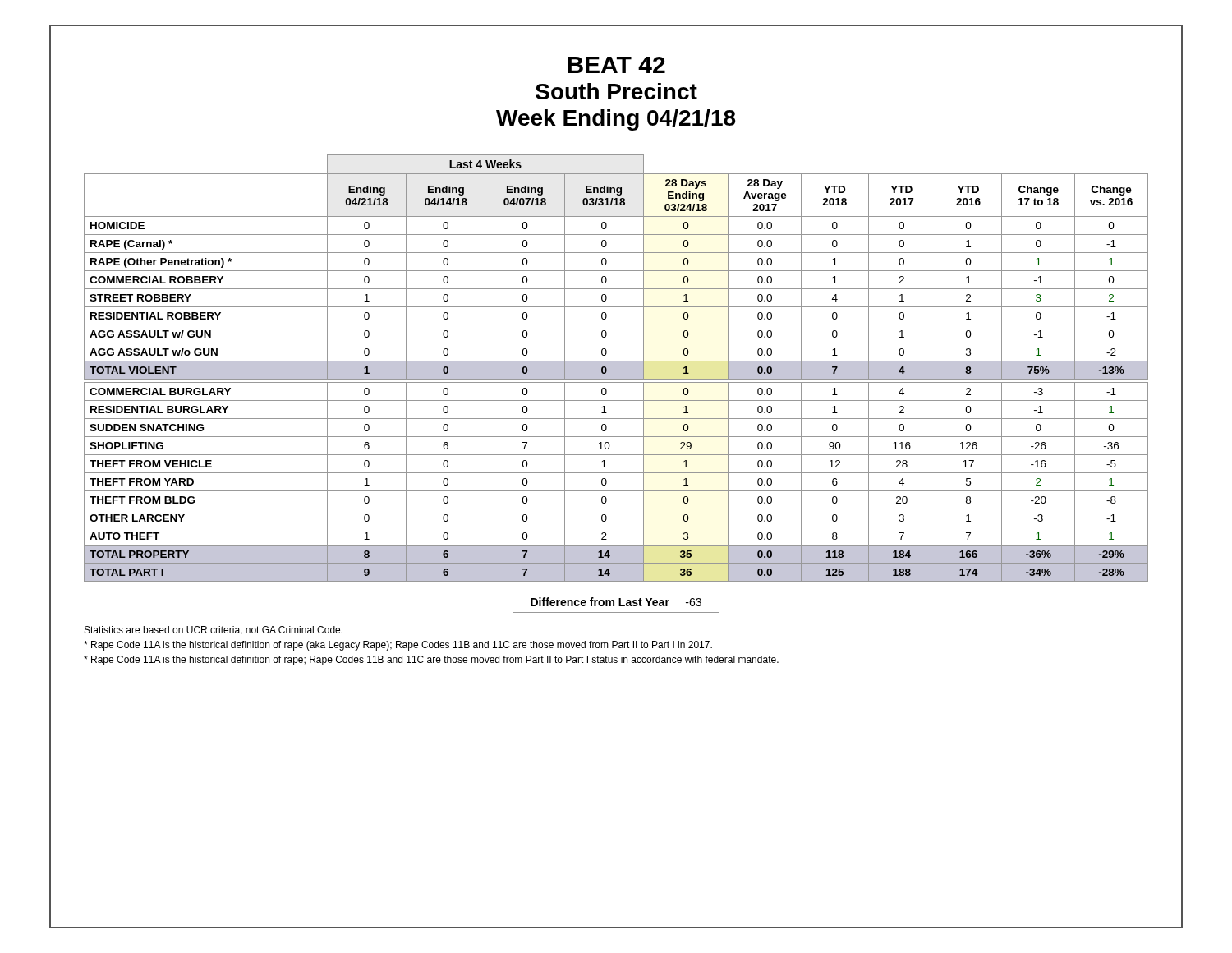Locate the table with the text "Change vs. 2016"
This screenshot has height=953, width=1232.
point(616,368)
